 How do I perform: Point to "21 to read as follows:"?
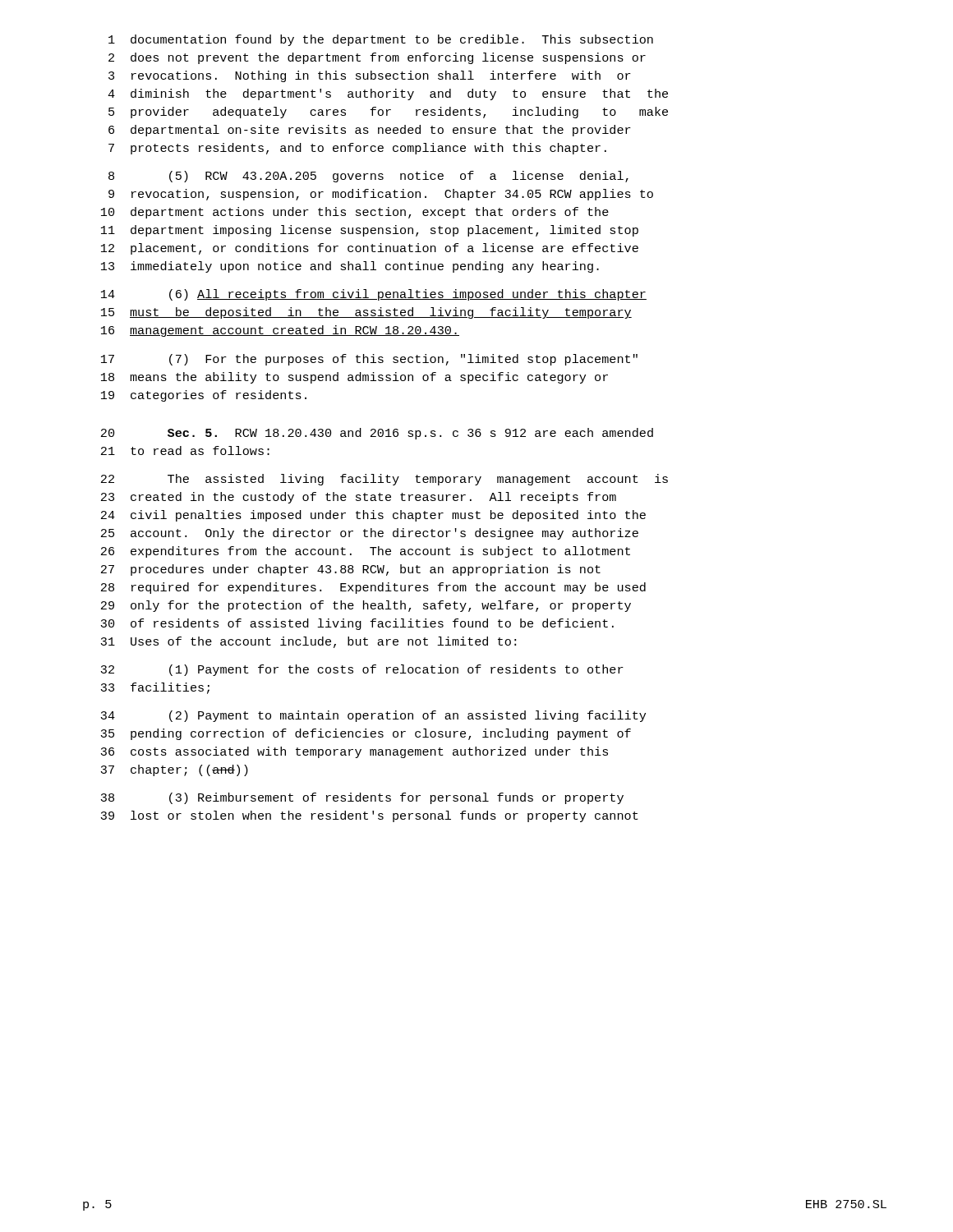click(111, 451)
